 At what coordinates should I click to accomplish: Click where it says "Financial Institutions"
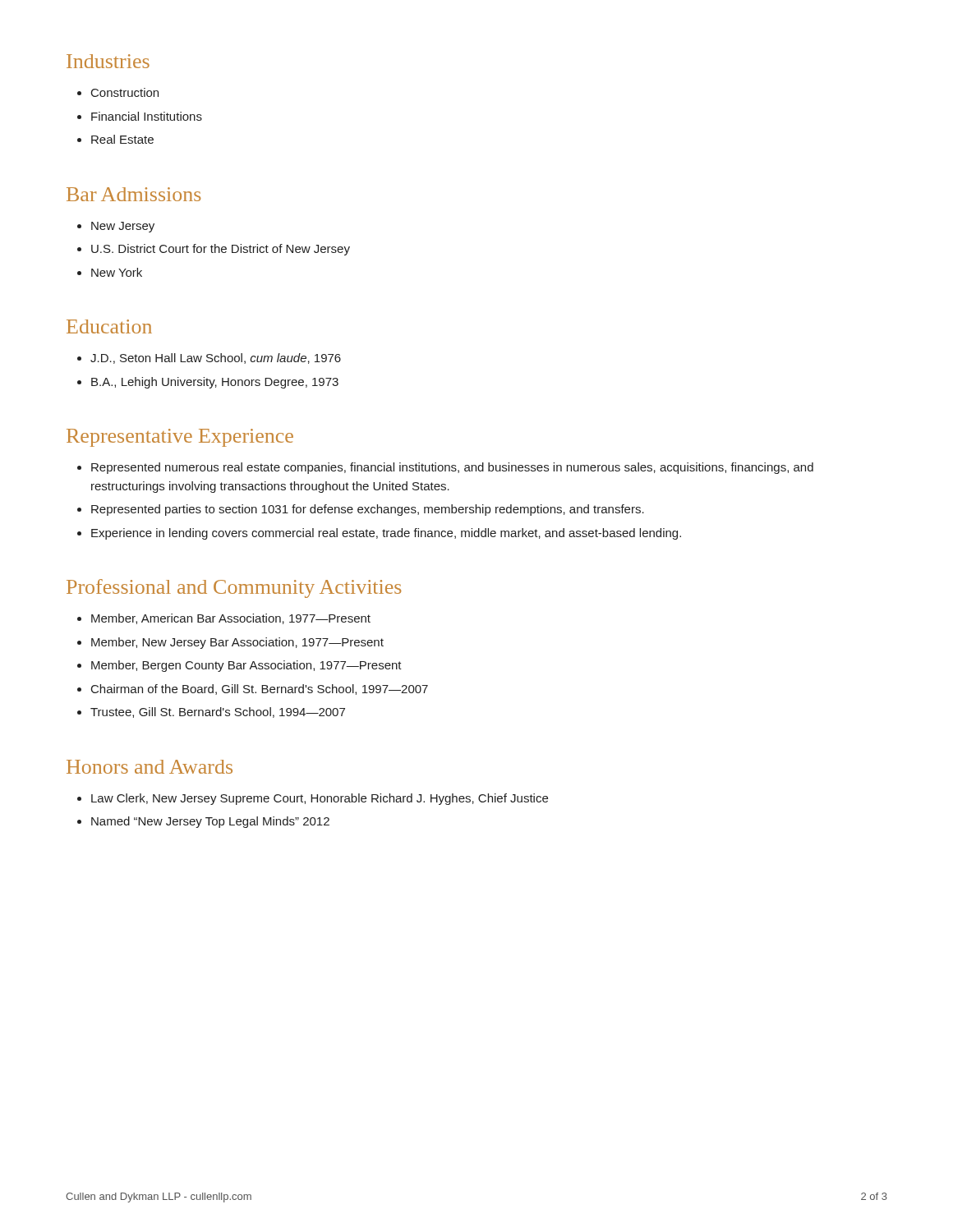(x=146, y=116)
